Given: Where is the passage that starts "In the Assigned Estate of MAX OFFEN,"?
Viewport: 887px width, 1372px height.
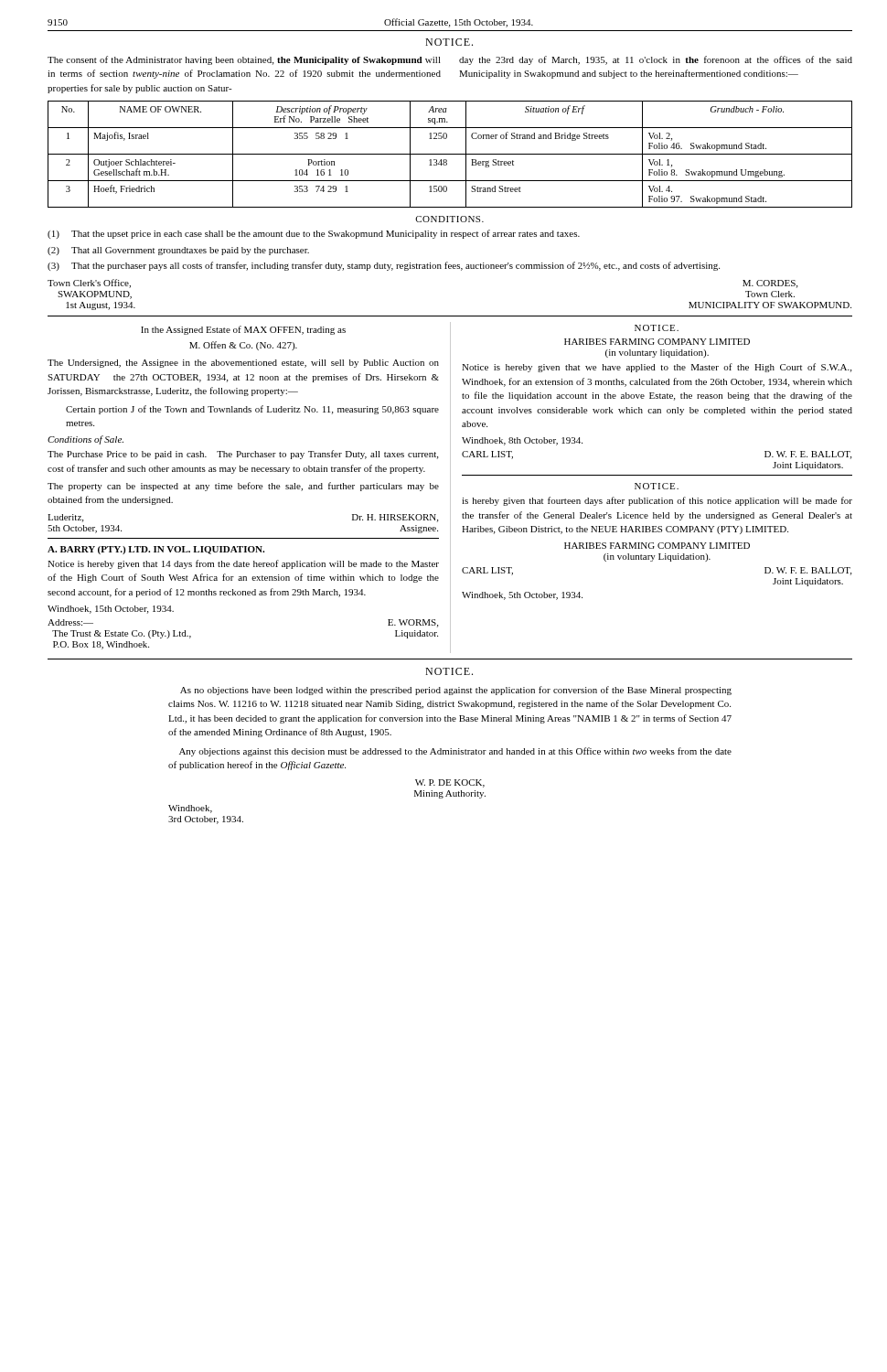Looking at the screenshot, I should click(x=243, y=337).
